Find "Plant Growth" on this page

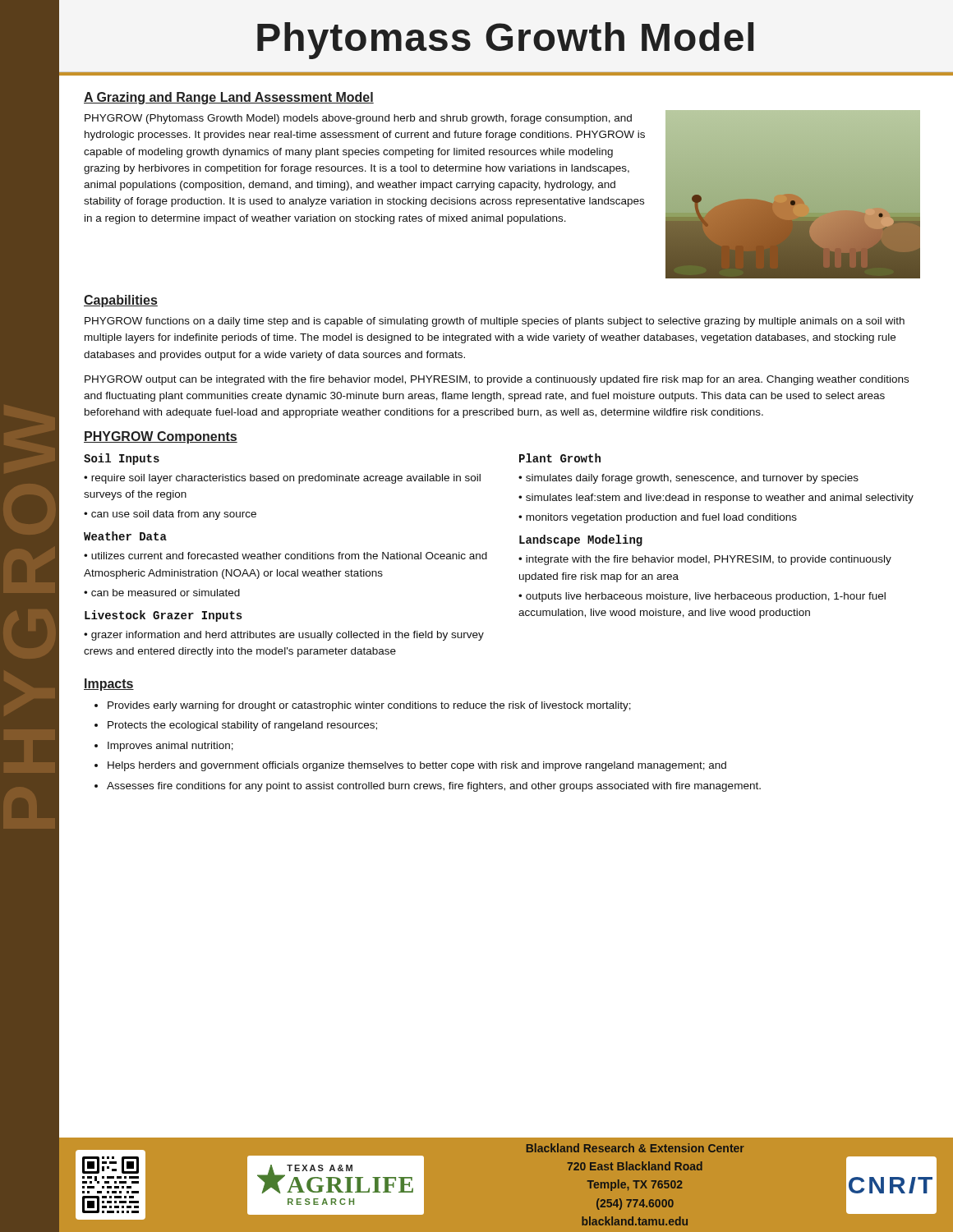560,458
